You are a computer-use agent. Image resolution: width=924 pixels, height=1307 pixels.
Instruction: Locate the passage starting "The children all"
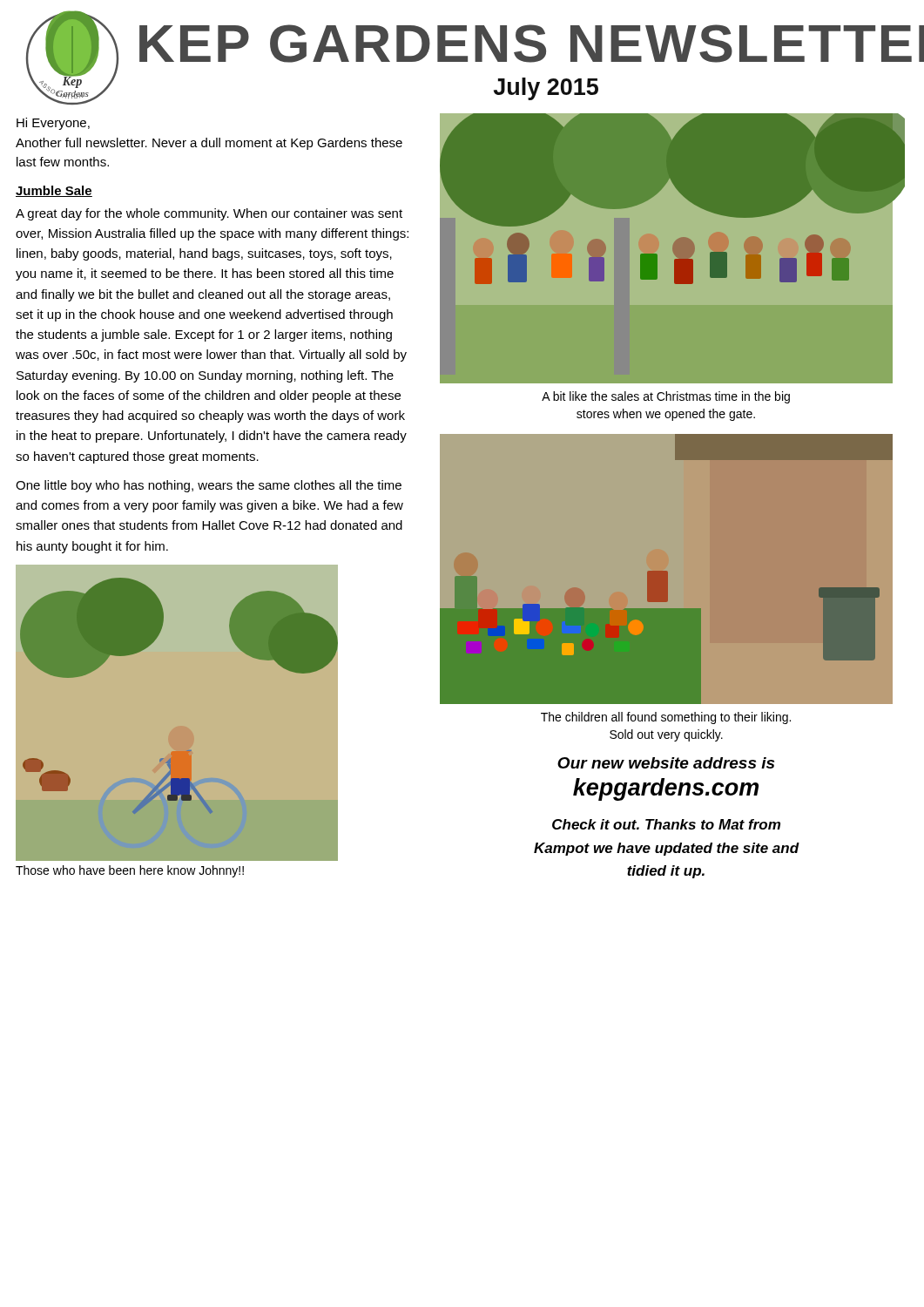(x=666, y=726)
